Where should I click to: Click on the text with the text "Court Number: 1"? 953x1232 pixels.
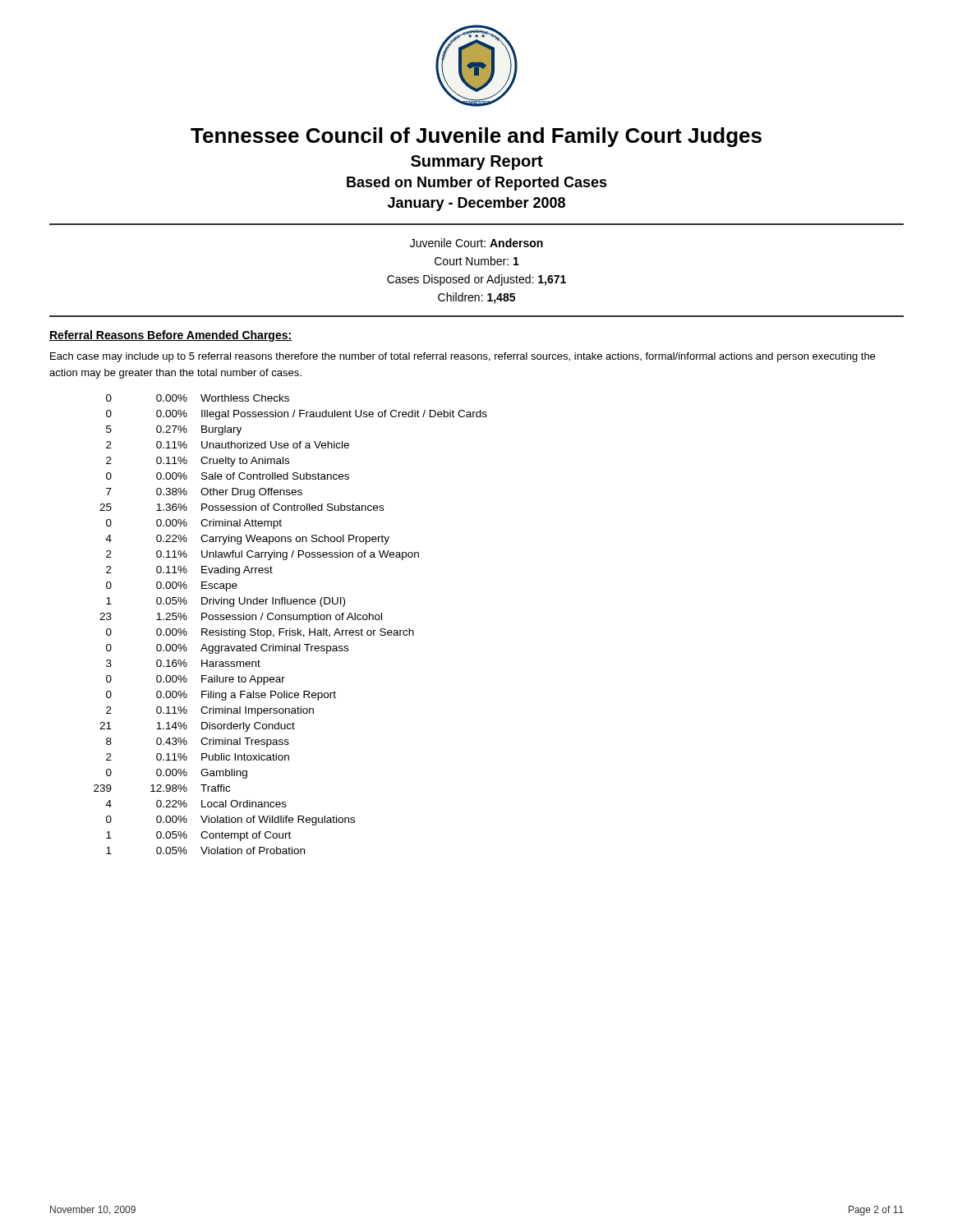click(476, 261)
